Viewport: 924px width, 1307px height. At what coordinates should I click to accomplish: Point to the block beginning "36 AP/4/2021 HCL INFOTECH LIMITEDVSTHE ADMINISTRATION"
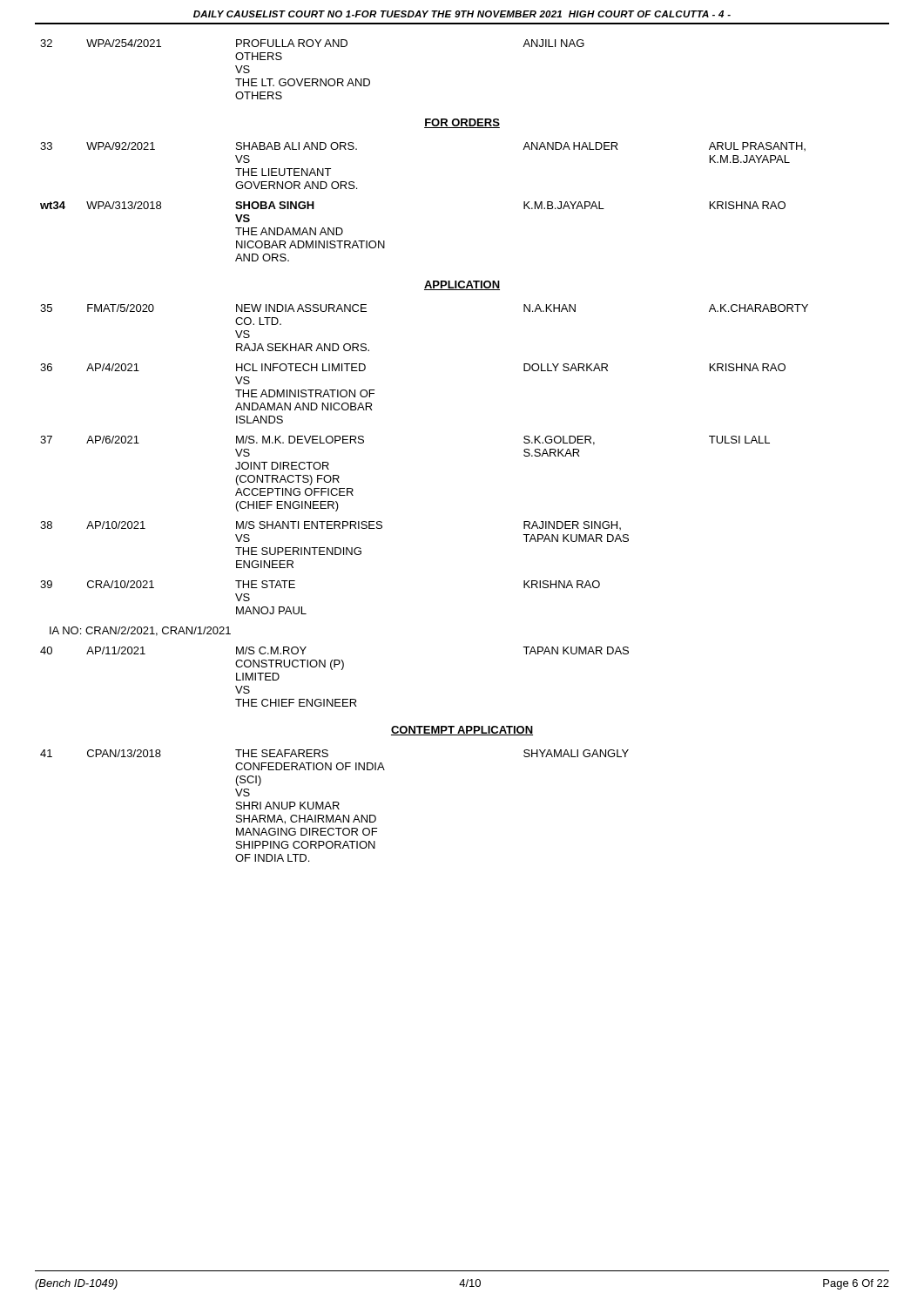(x=43, y=367)
